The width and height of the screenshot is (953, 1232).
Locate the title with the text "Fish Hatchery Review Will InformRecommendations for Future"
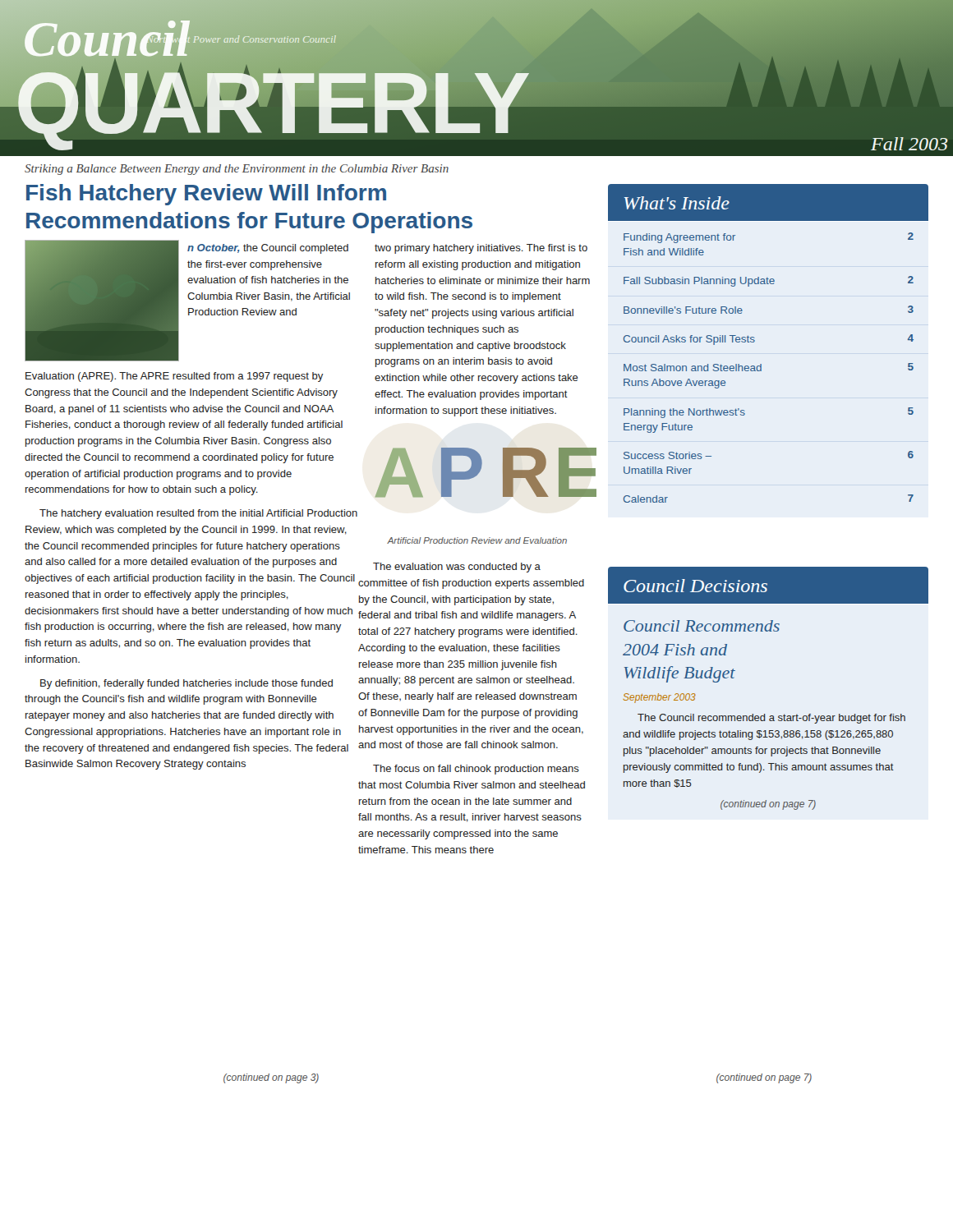click(279, 207)
